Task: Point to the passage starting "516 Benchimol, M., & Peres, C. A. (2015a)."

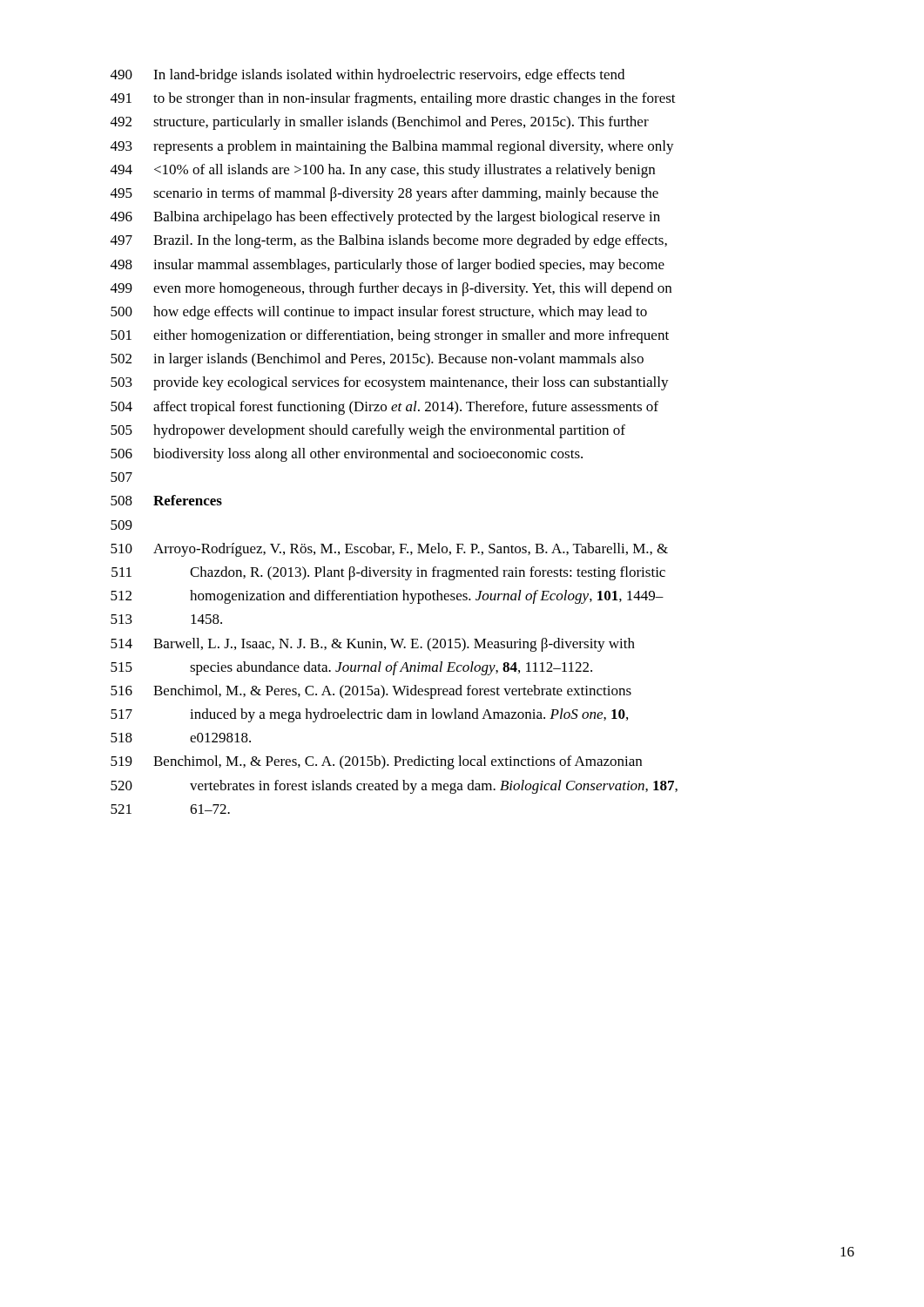Action: [x=471, y=714]
